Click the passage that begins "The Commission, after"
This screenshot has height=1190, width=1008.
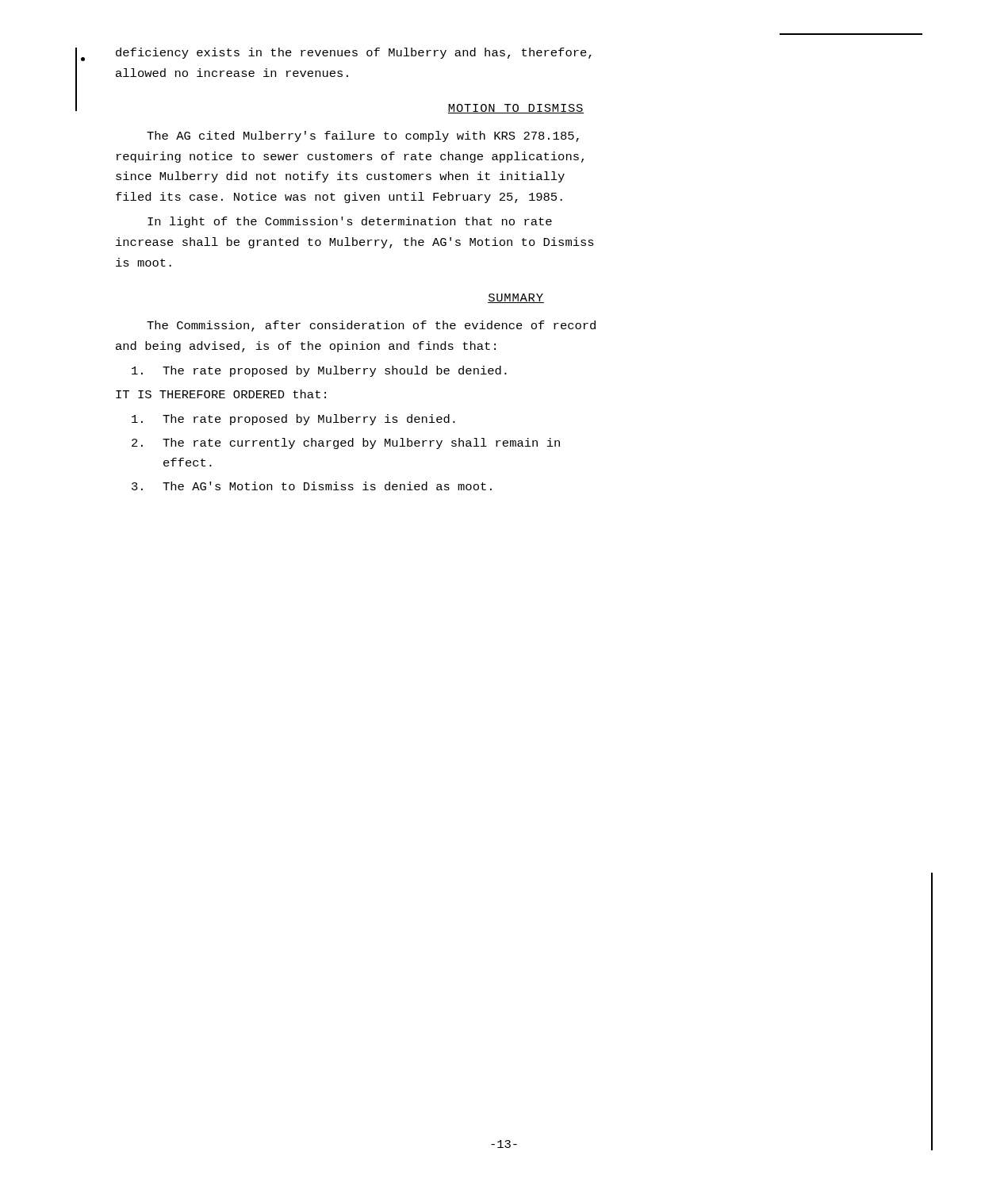coord(356,336)
